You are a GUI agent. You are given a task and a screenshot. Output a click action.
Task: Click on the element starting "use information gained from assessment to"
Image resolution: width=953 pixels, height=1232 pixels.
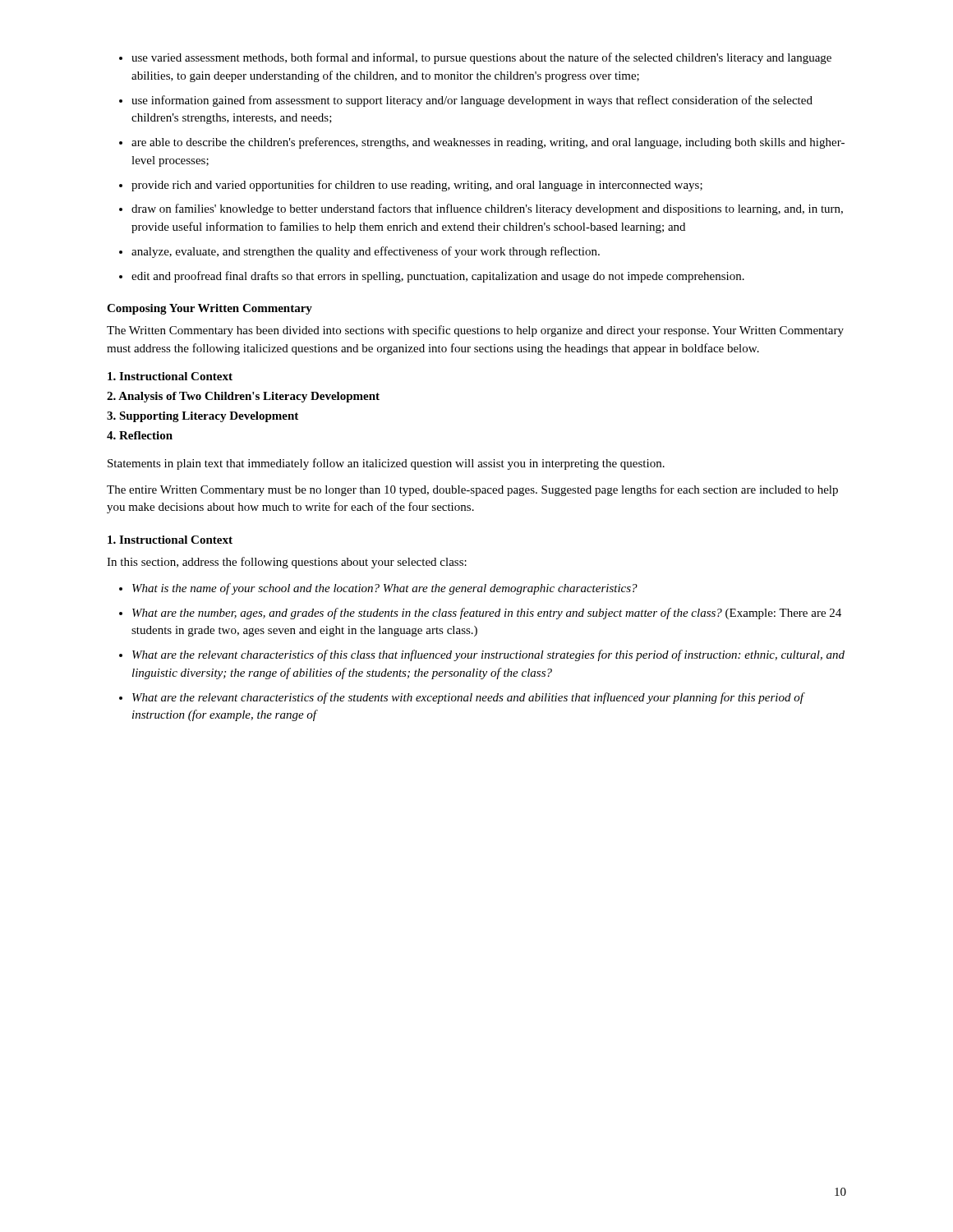pos(489,109)
